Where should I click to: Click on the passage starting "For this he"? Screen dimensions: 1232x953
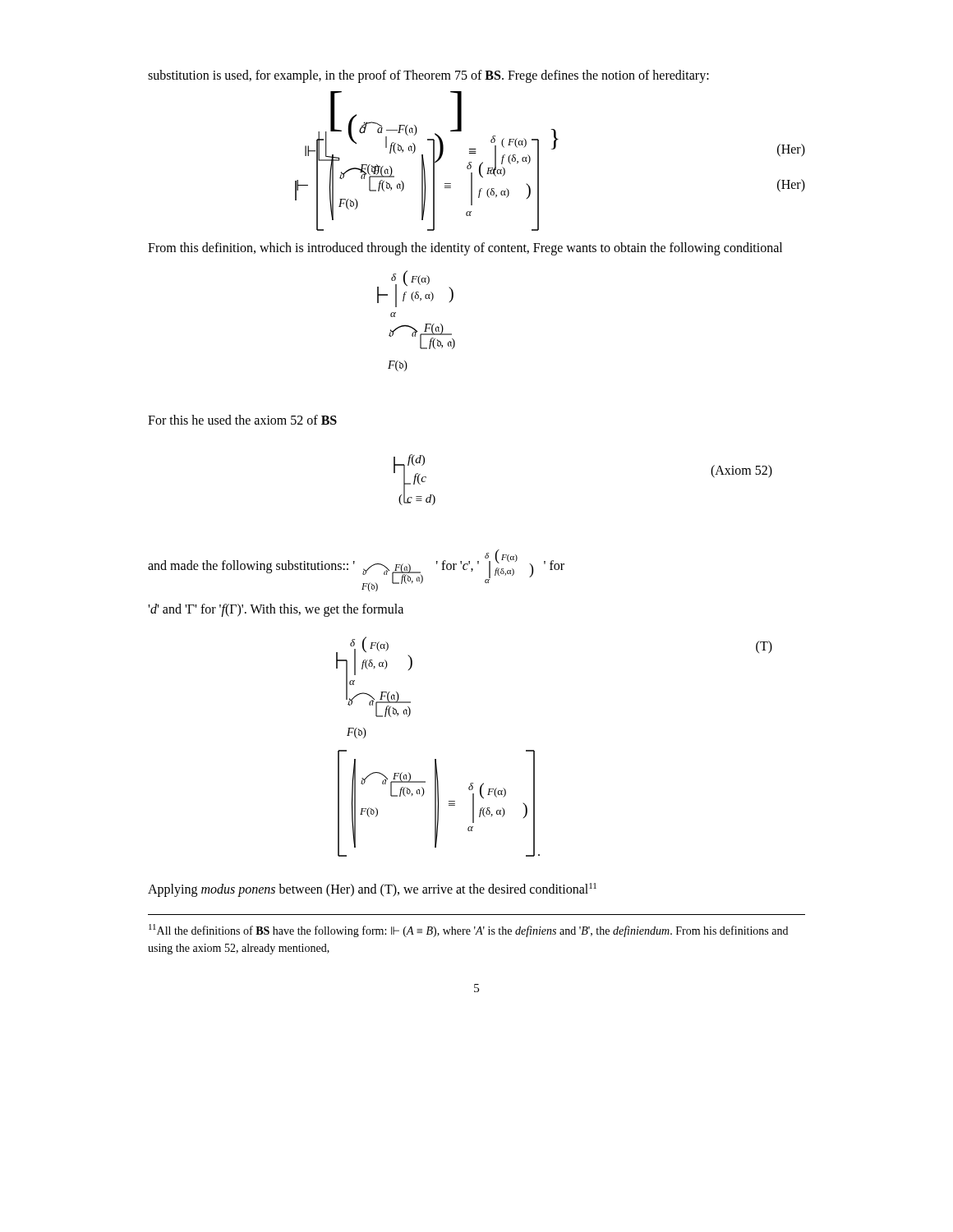242,420
